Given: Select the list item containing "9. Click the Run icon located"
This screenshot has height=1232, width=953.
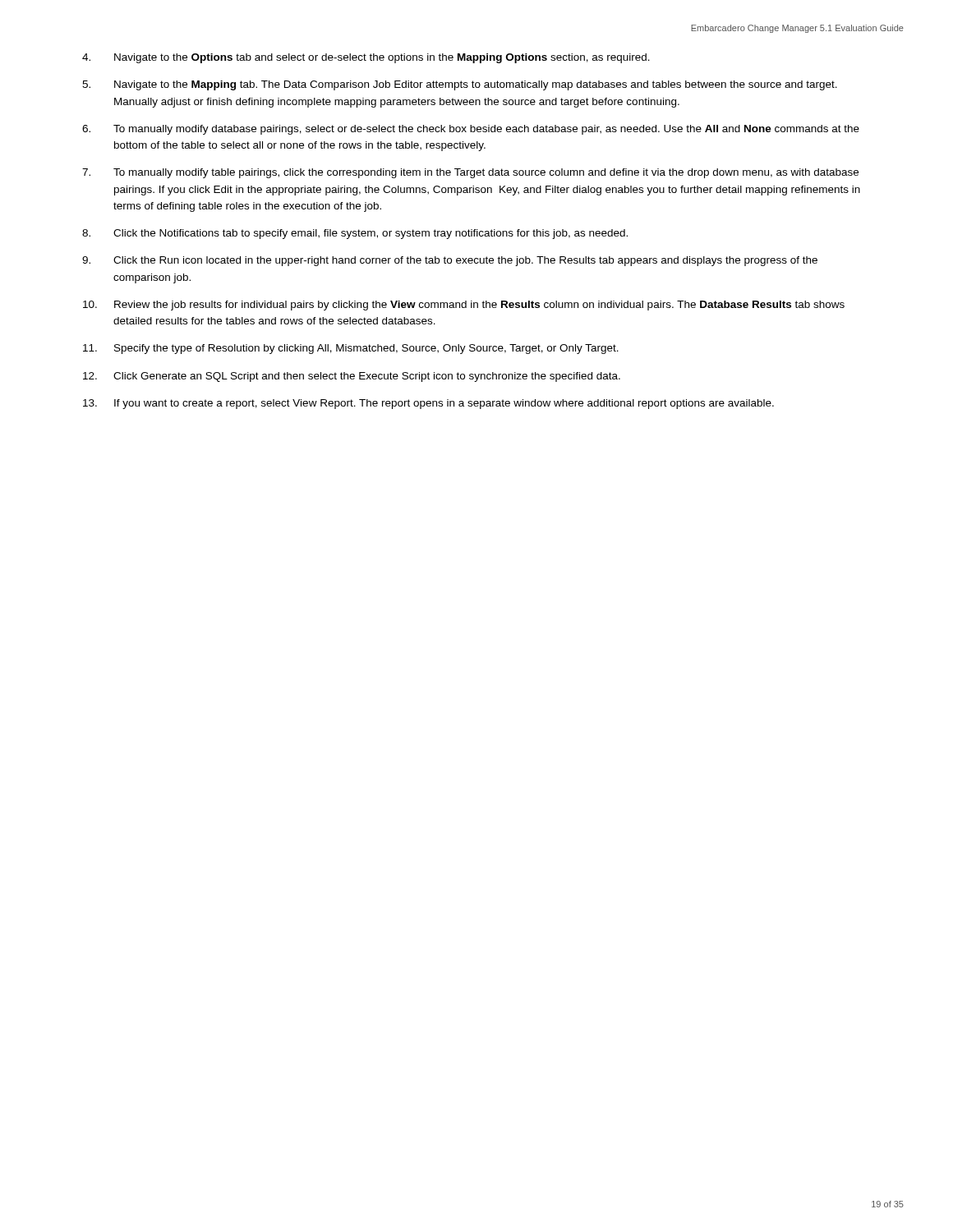Looking at the screenshot, I should point(476,269).
